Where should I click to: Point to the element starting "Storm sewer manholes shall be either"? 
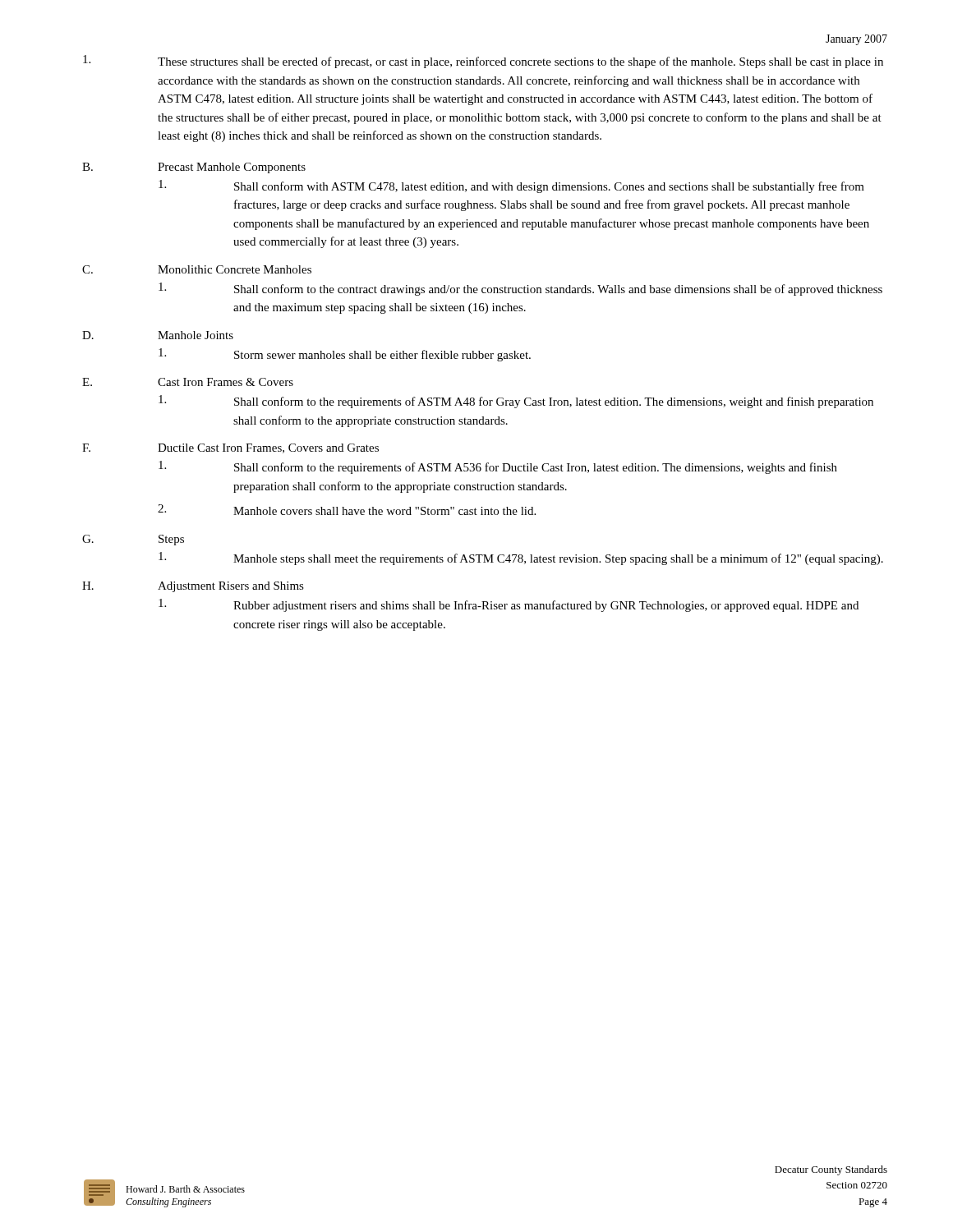click(x=522, y=355)
